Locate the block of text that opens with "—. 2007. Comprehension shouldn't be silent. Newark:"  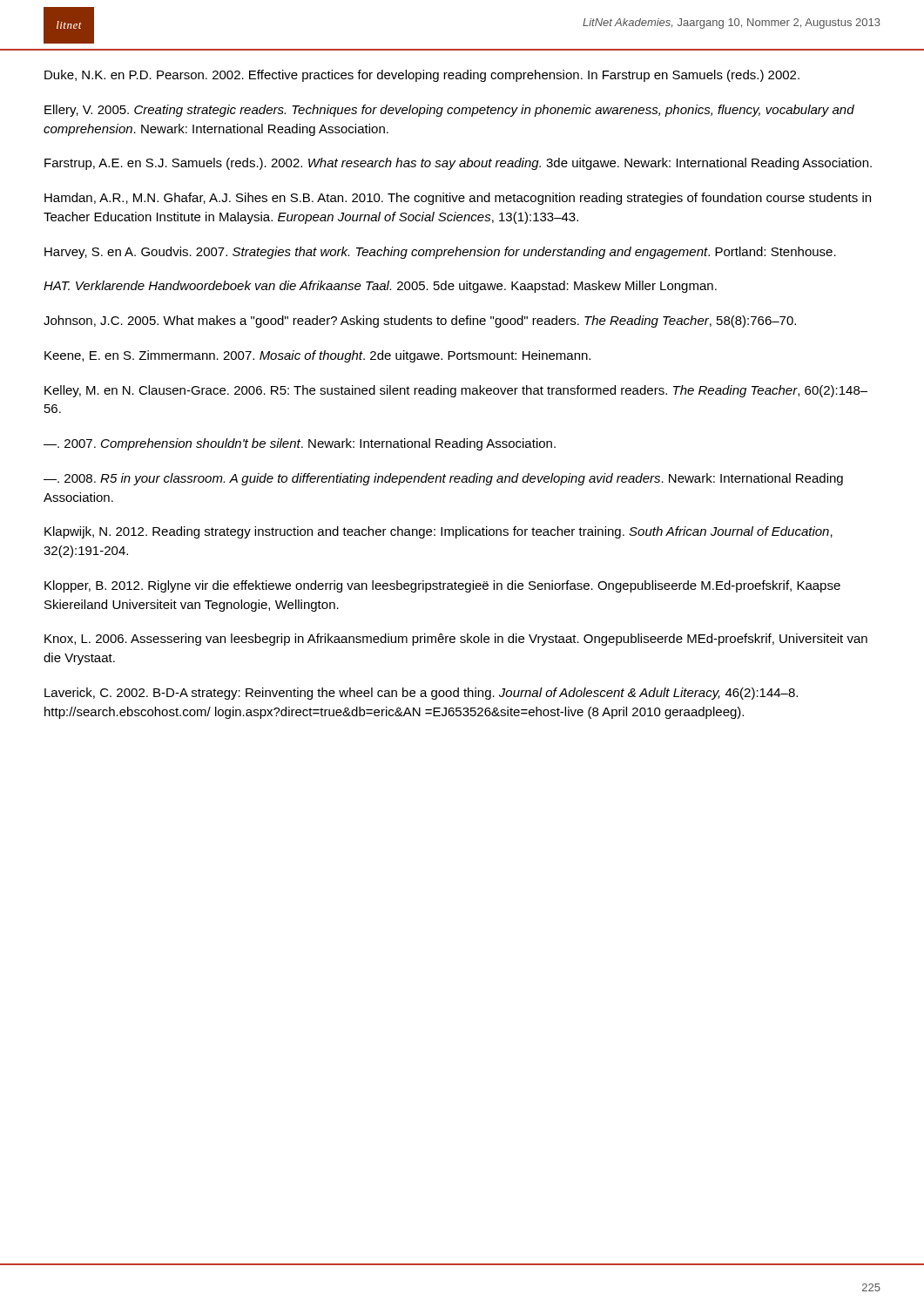click(300, 443)
